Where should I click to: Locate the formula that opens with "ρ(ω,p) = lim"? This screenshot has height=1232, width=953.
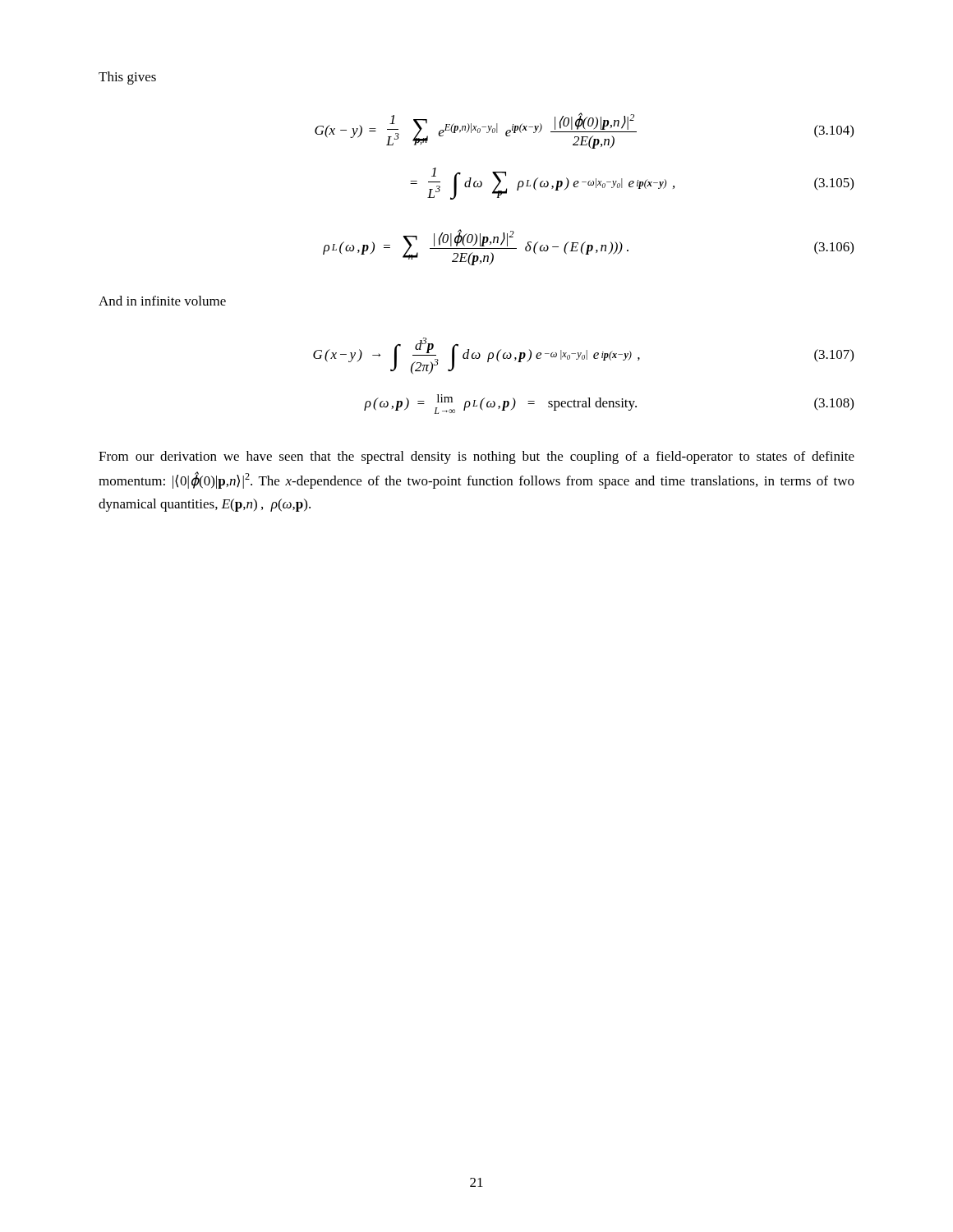[x=610, y=404]
